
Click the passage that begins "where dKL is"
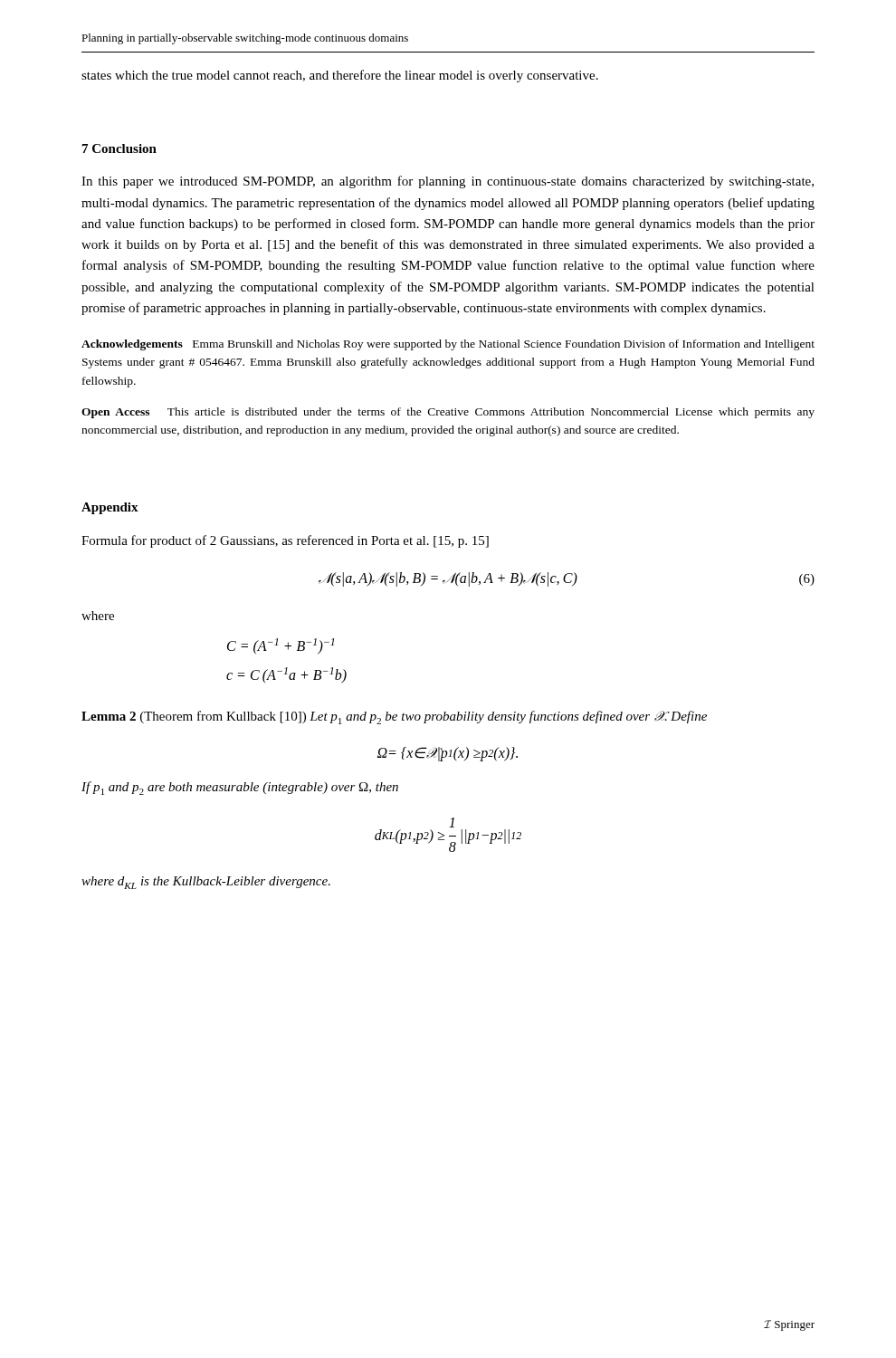point(206,882)
